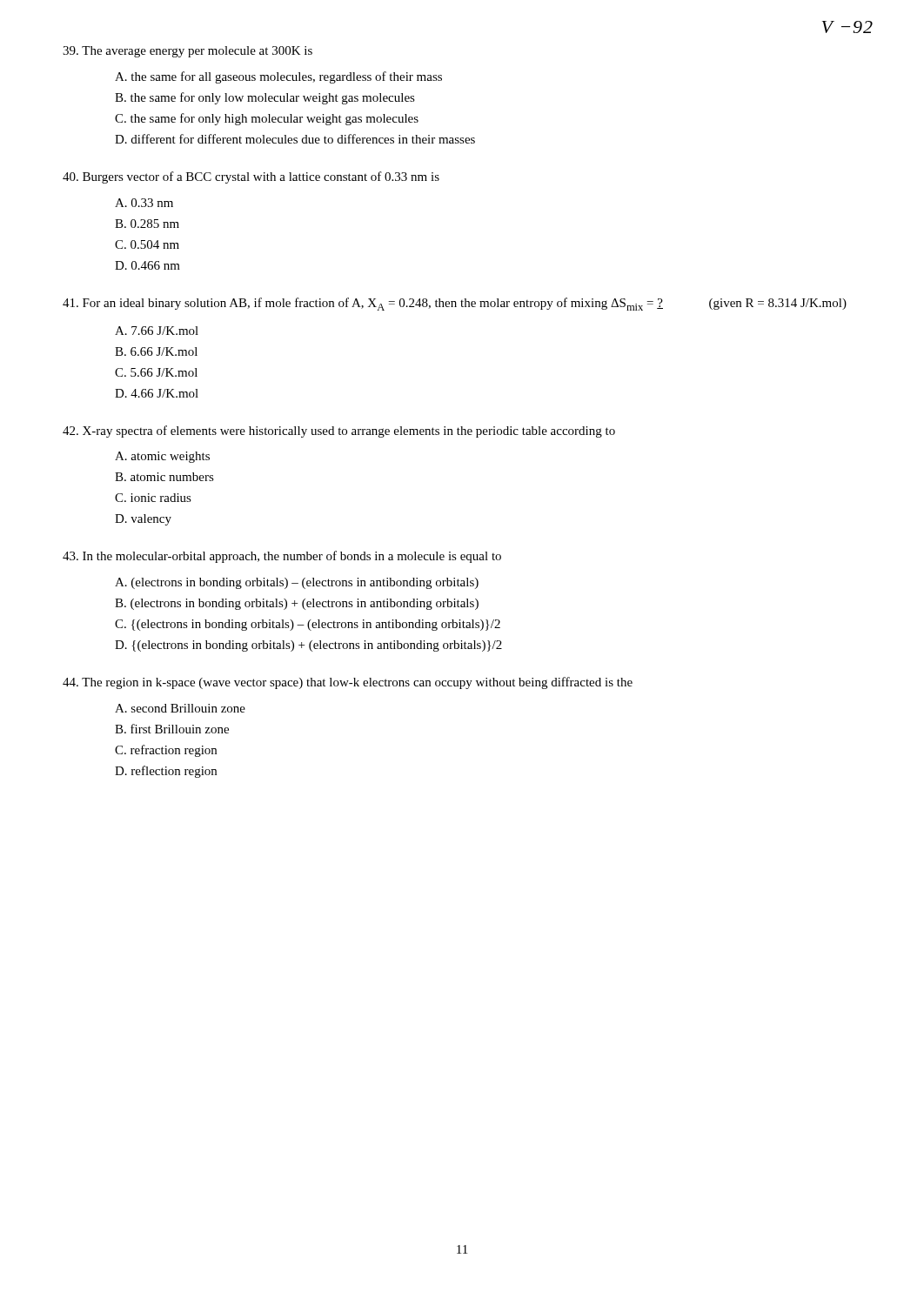
Task: Navigate to the region starting "A. 7.66 J/K.mol"
Action: click(x=157, y=330)
